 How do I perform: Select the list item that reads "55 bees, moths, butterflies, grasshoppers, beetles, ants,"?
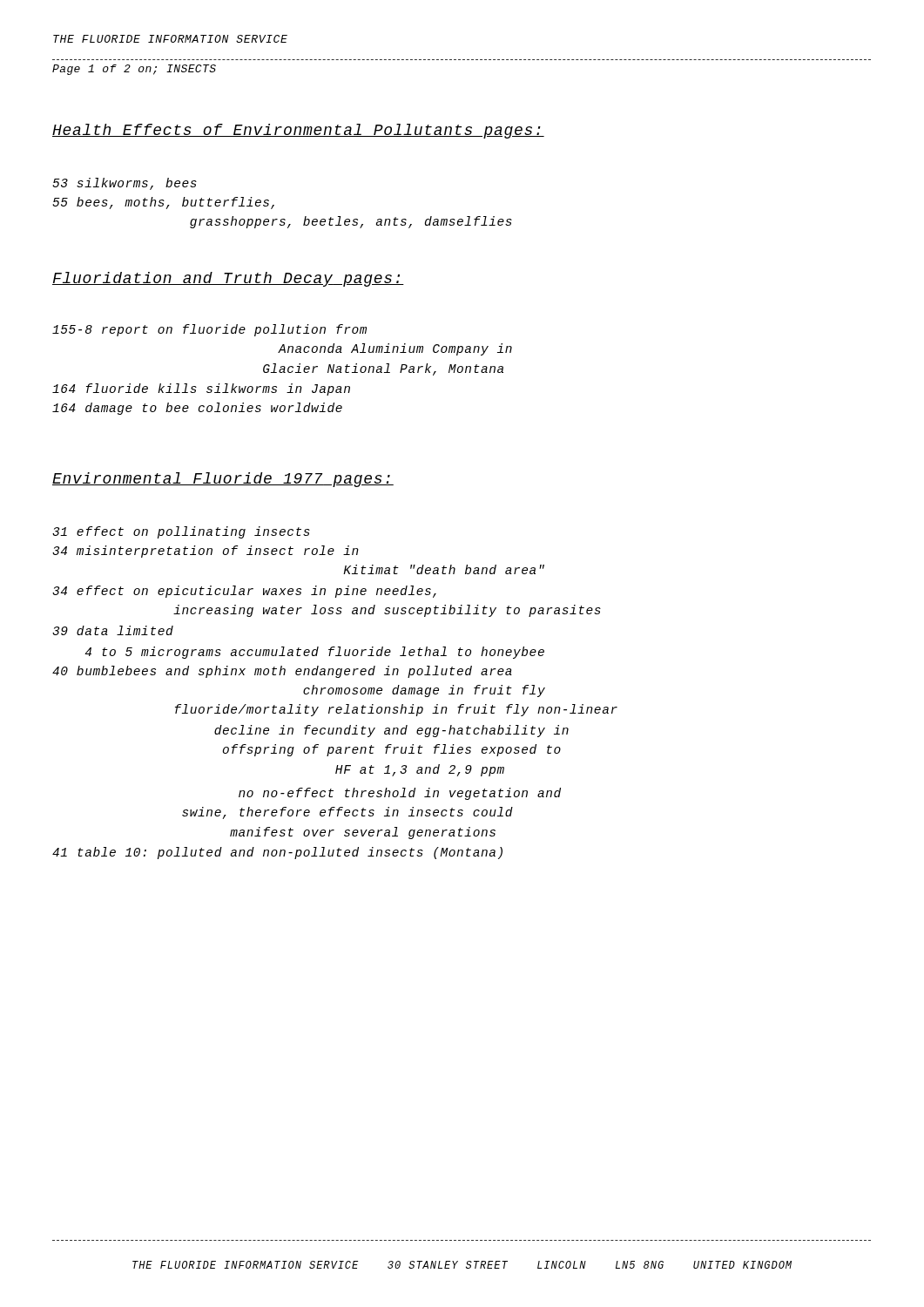pos(283,213)
